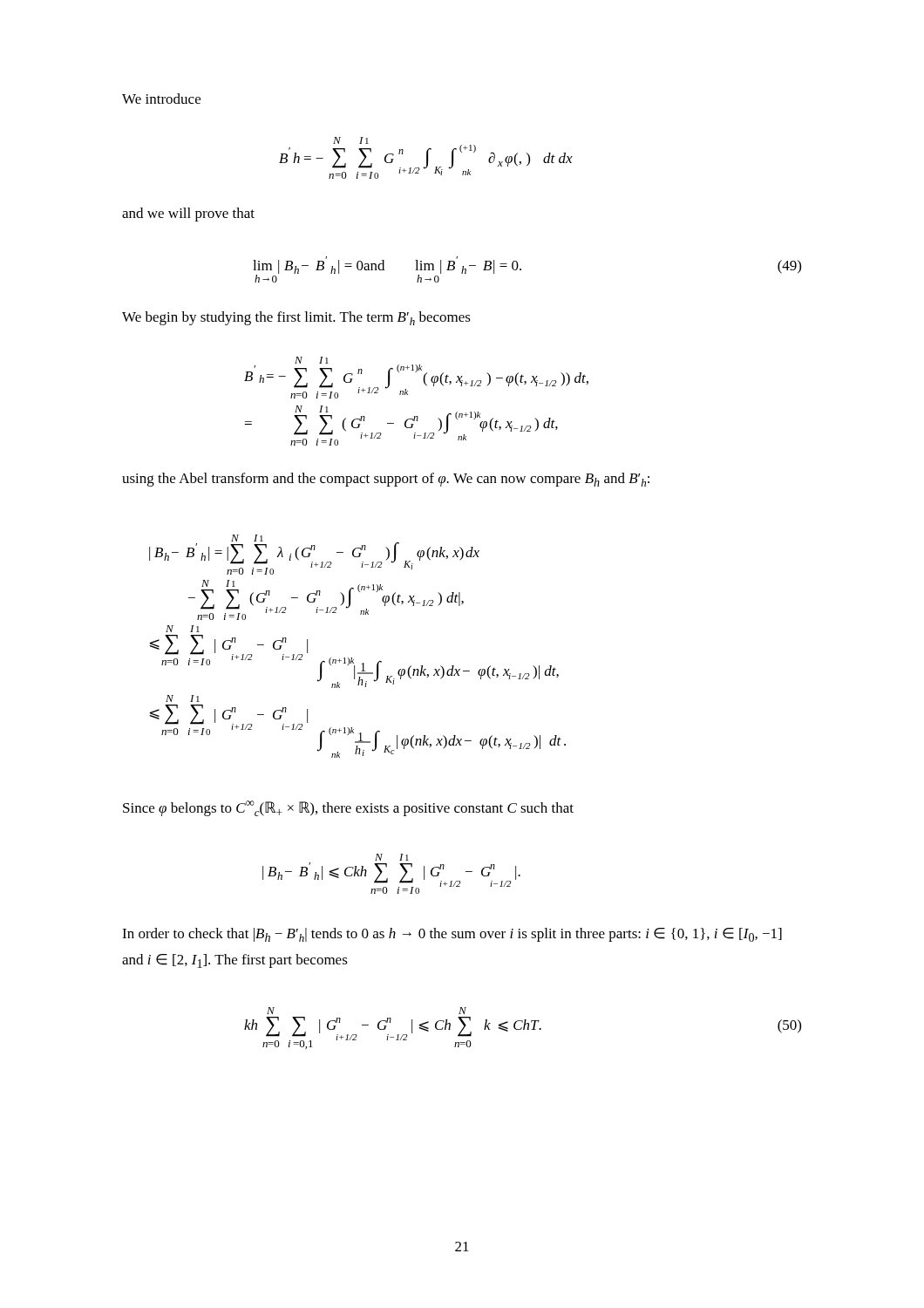Find the text that says "and we will prove that"

[x=188, y=213]
